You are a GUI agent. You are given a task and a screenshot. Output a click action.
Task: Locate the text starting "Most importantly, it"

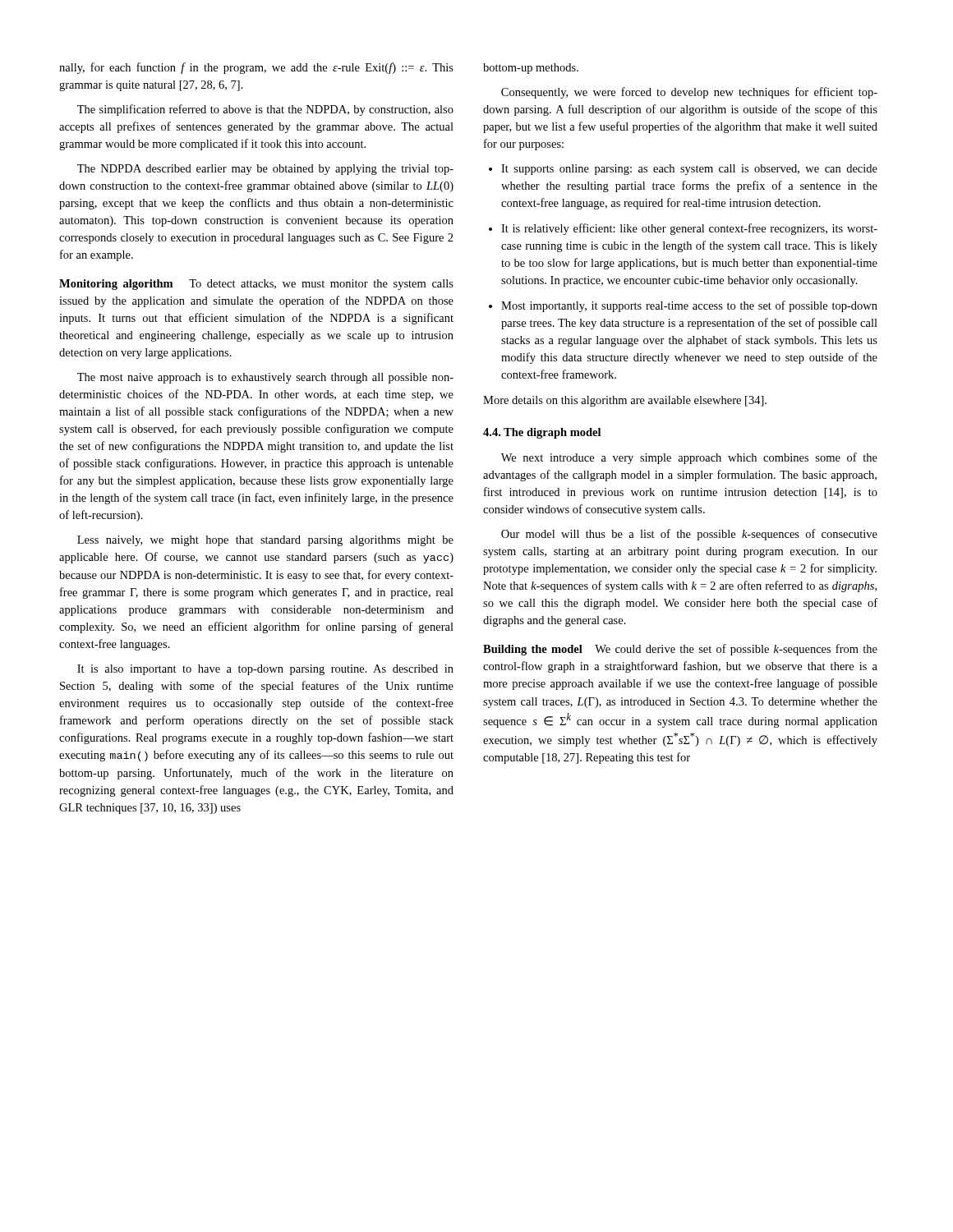[689, 341]
